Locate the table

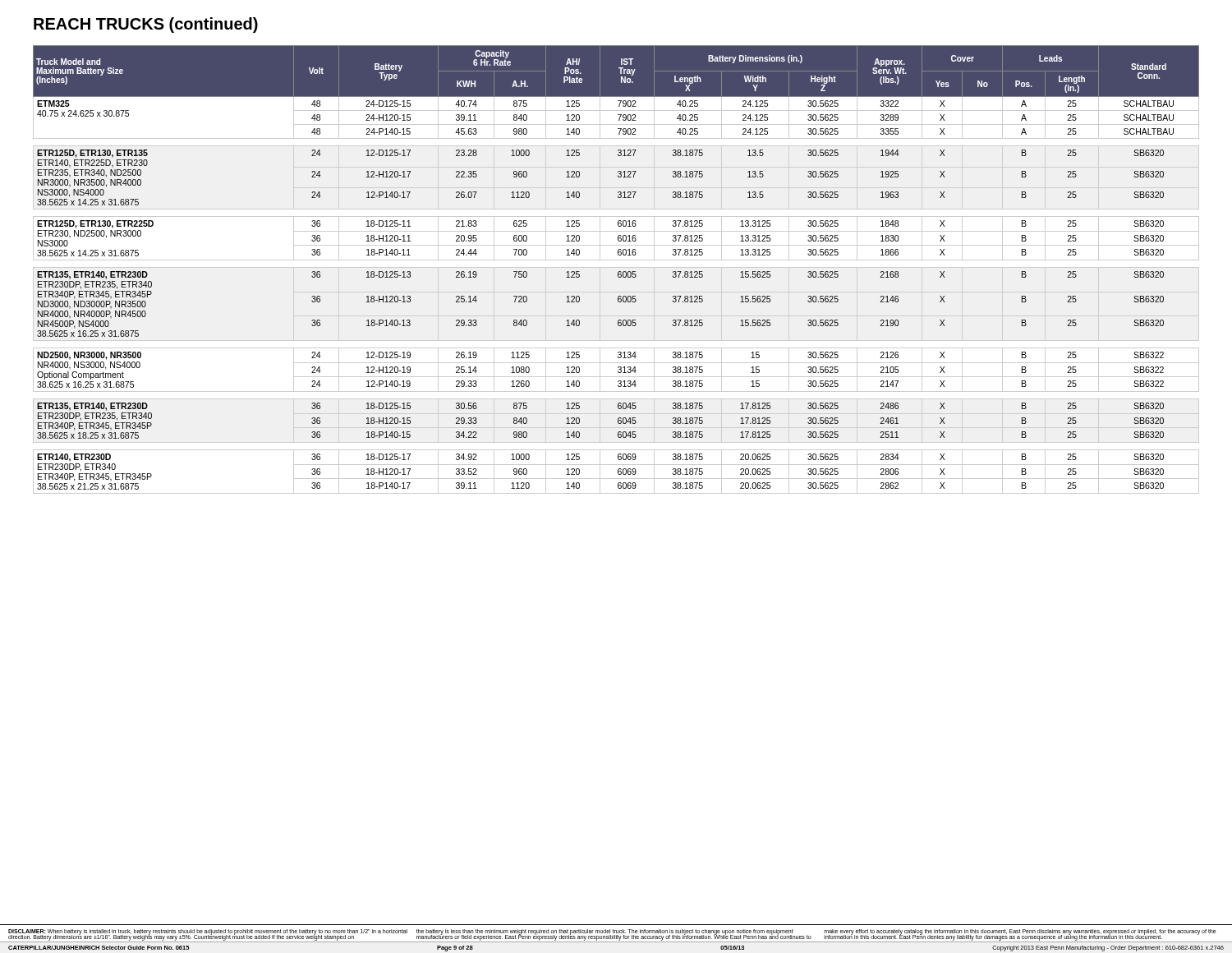coord(616,269)
